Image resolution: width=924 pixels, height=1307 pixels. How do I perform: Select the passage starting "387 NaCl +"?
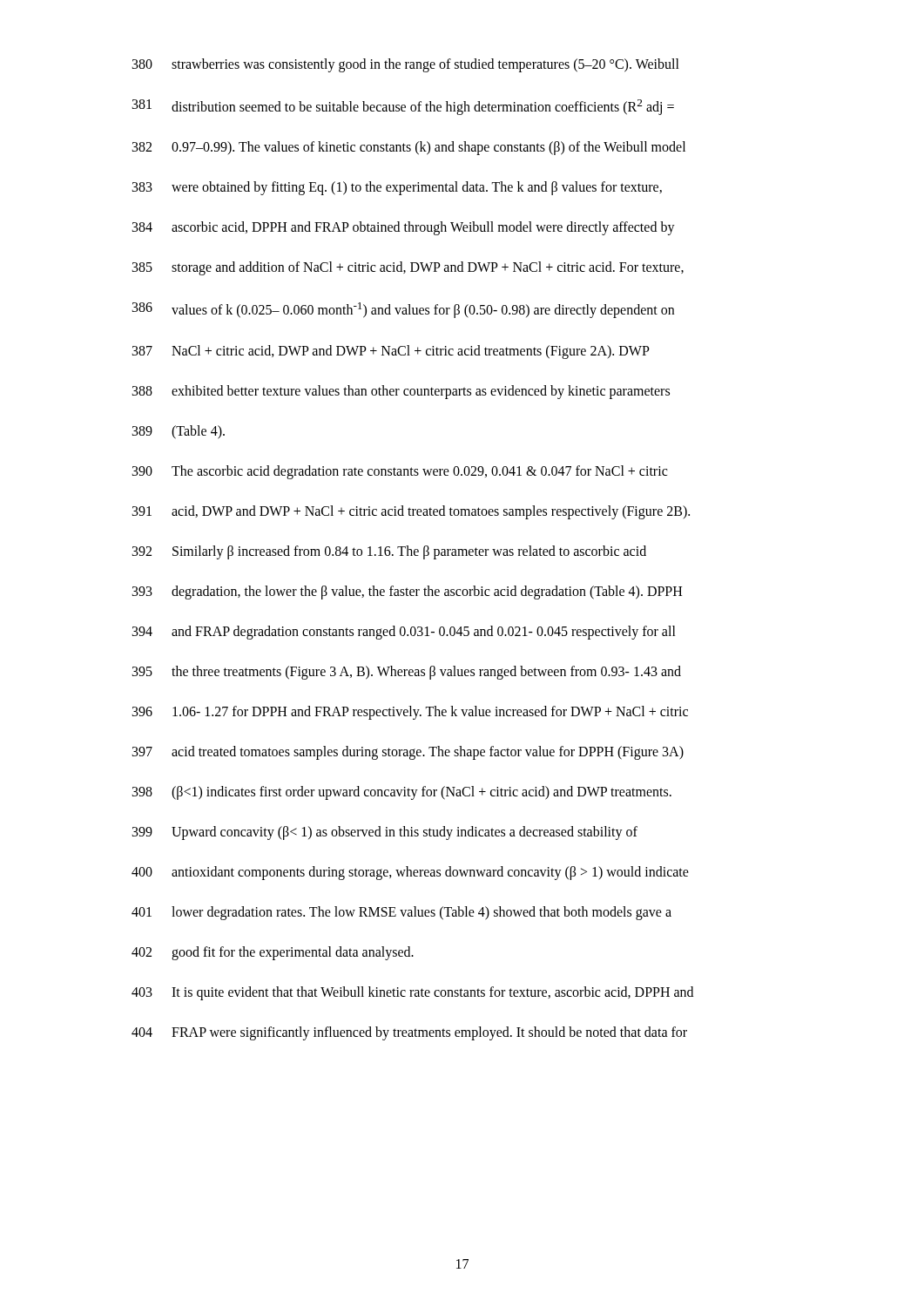point(475,351)
